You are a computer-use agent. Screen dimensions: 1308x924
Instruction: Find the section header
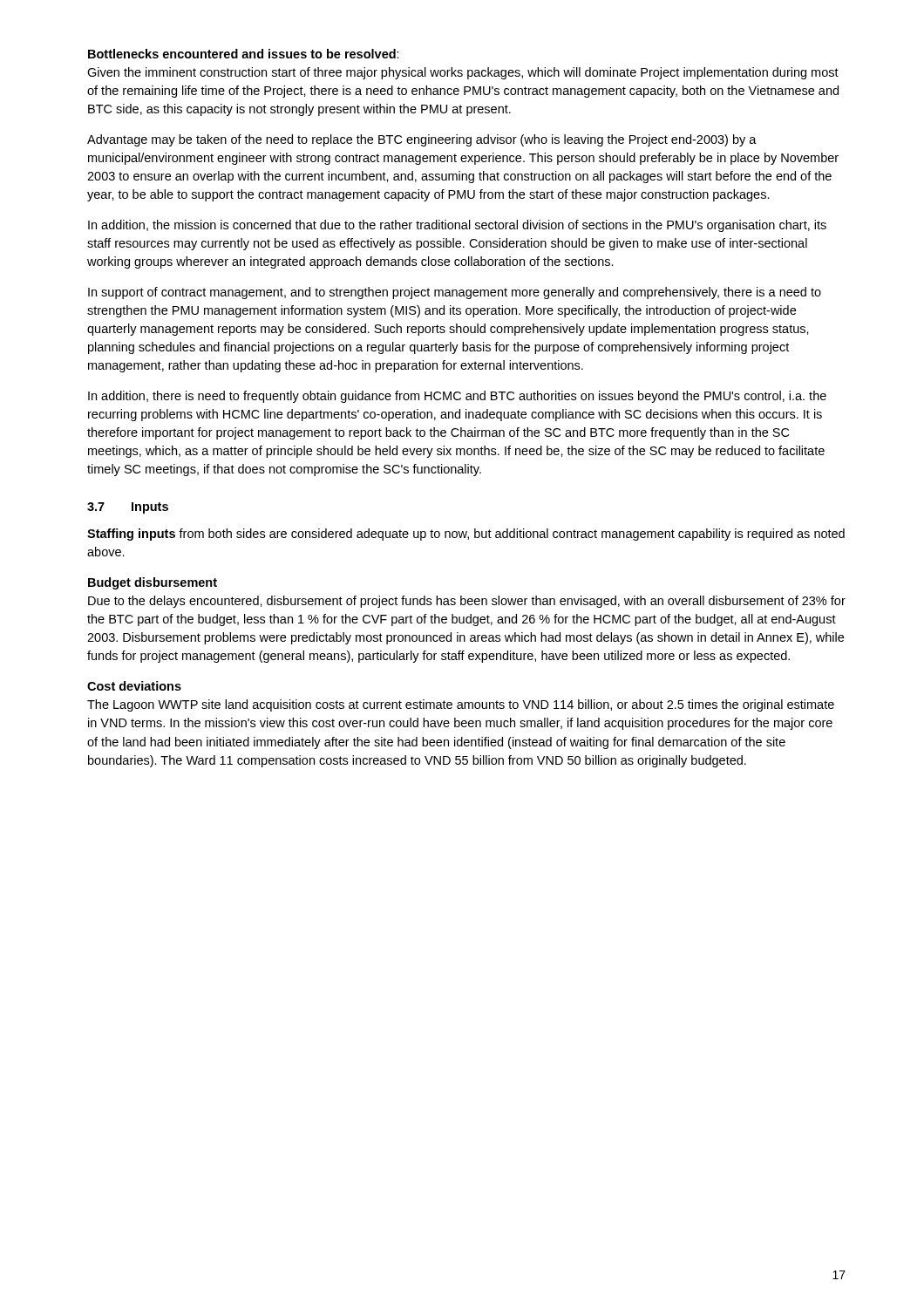pos(466,507)
